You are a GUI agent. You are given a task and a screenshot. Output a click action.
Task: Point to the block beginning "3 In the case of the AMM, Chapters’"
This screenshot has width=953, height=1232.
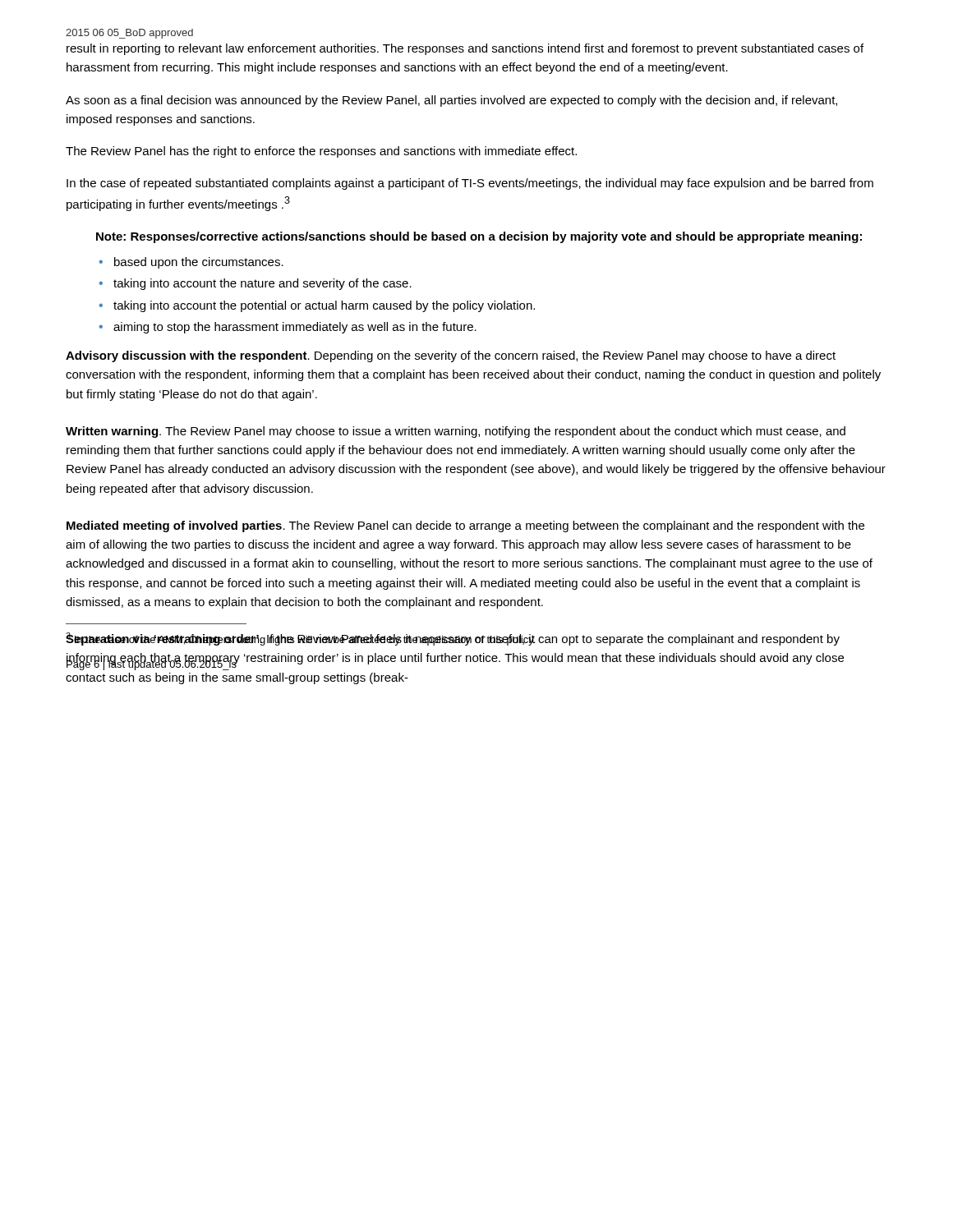(301, 638)
